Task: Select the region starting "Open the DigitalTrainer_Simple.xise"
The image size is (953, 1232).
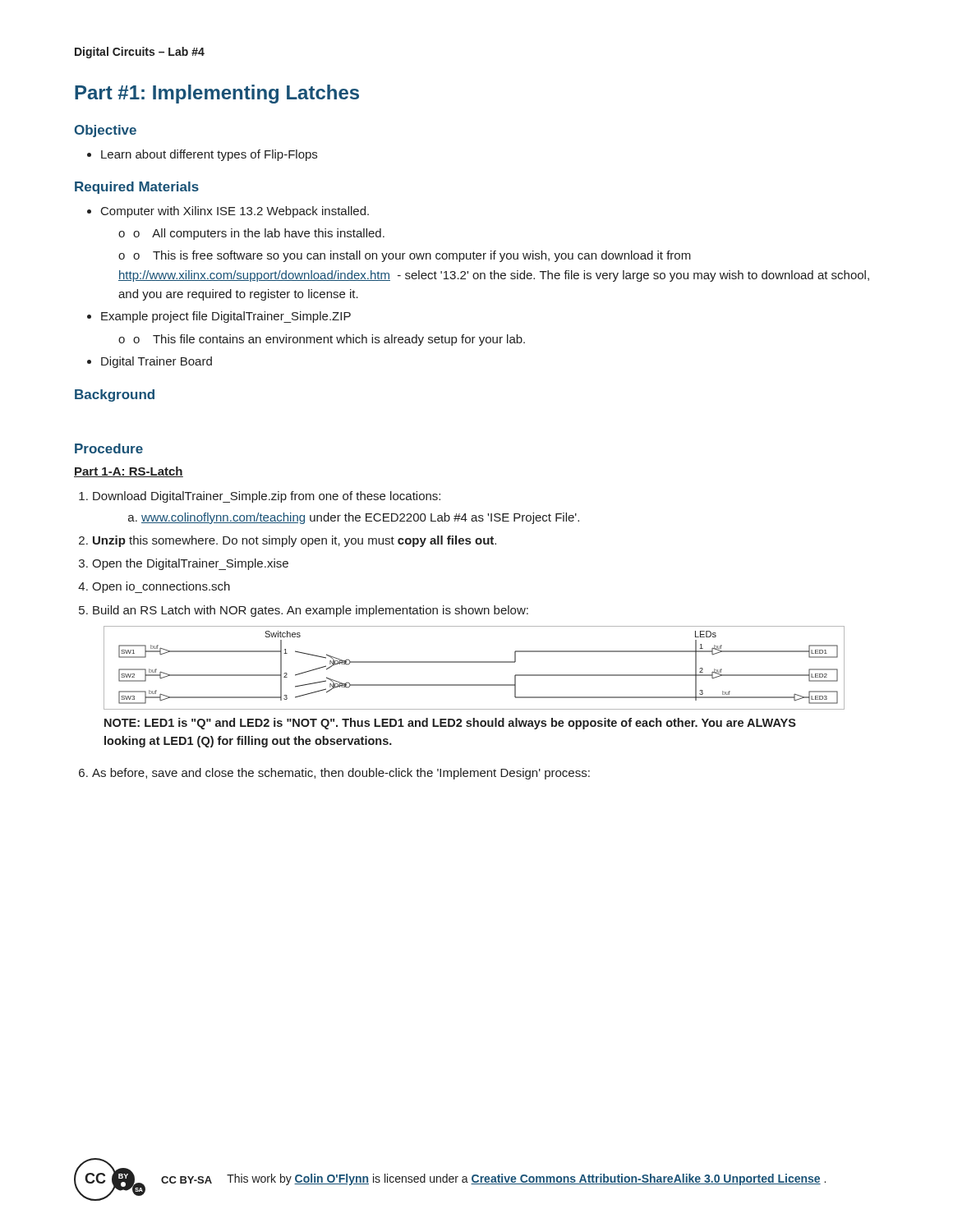Action: point(190,564)
